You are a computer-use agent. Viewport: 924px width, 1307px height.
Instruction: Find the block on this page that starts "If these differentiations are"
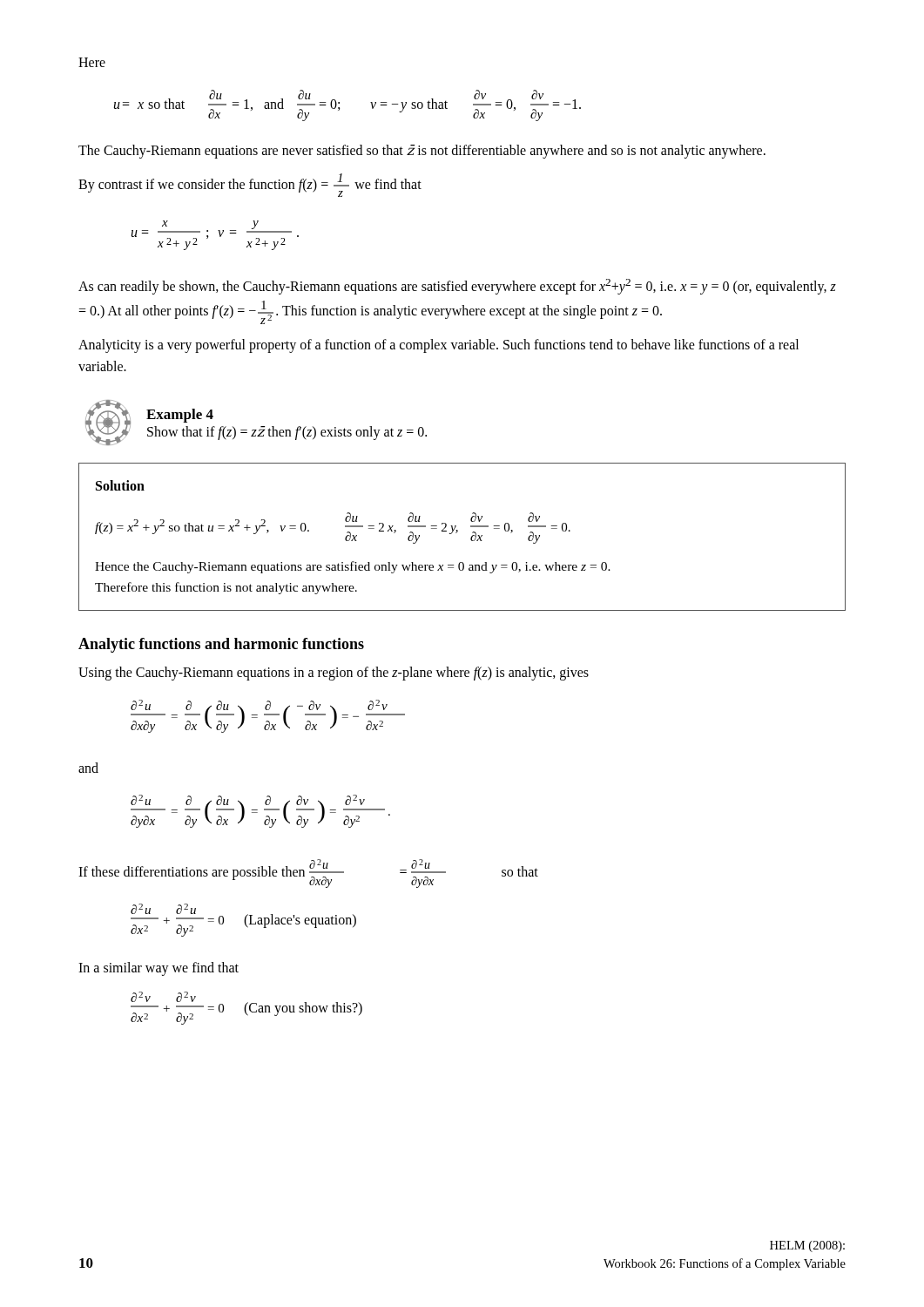pyautogui.click(x=308, y=873)
